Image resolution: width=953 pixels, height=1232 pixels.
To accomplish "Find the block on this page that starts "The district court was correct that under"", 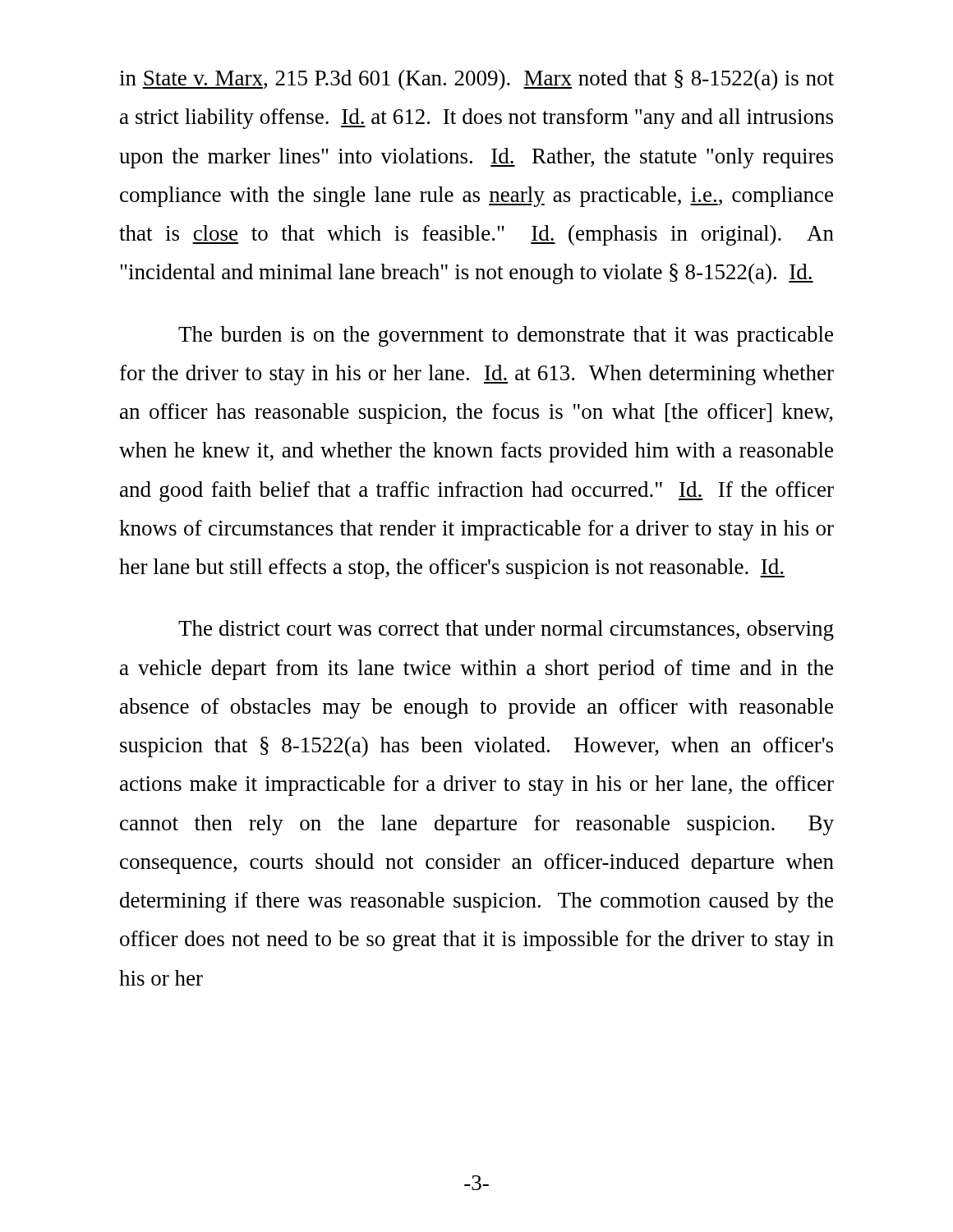I will tap(506, 630).
